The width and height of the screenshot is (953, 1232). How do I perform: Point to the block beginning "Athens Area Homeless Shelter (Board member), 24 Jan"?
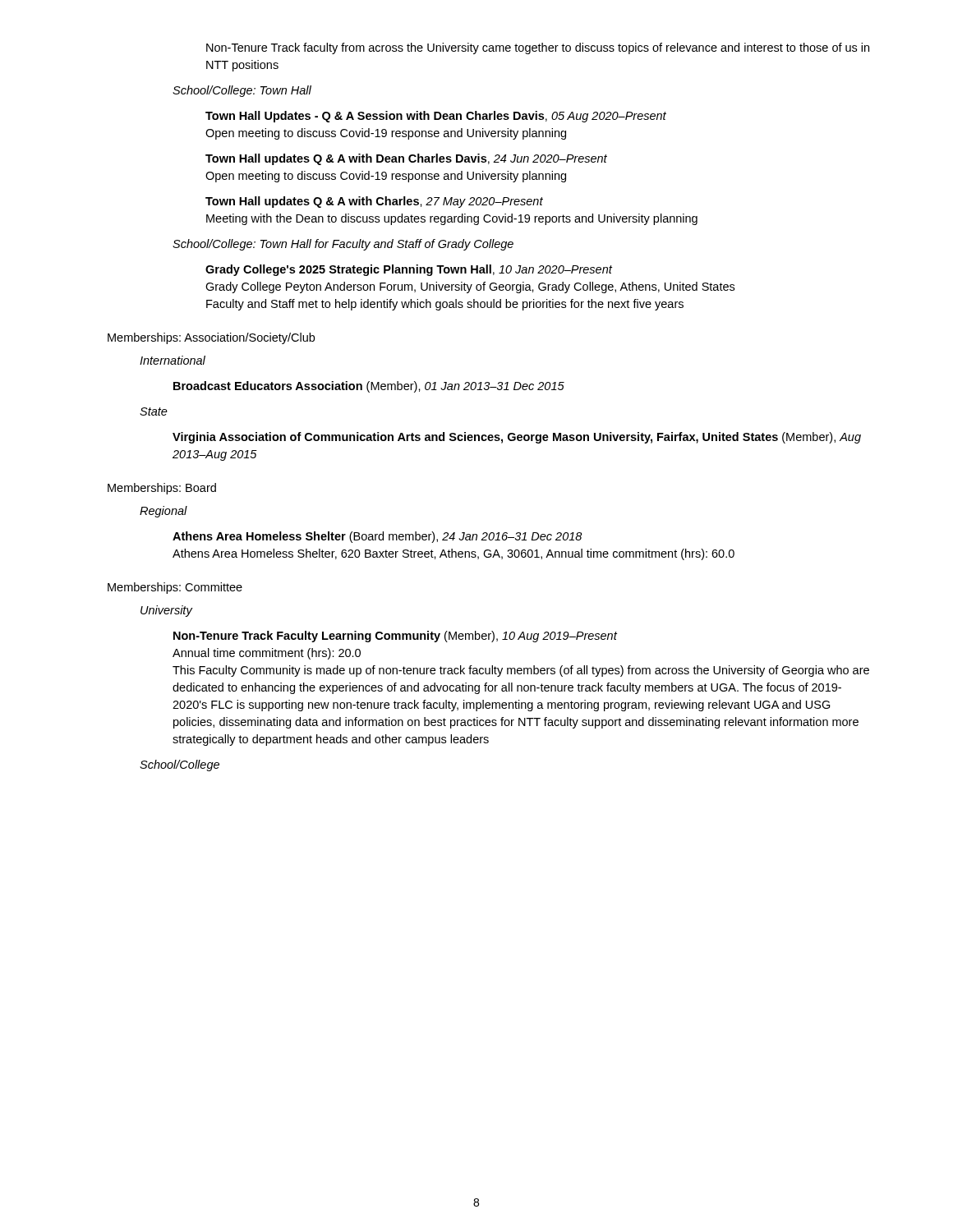(x=454, y=545)
